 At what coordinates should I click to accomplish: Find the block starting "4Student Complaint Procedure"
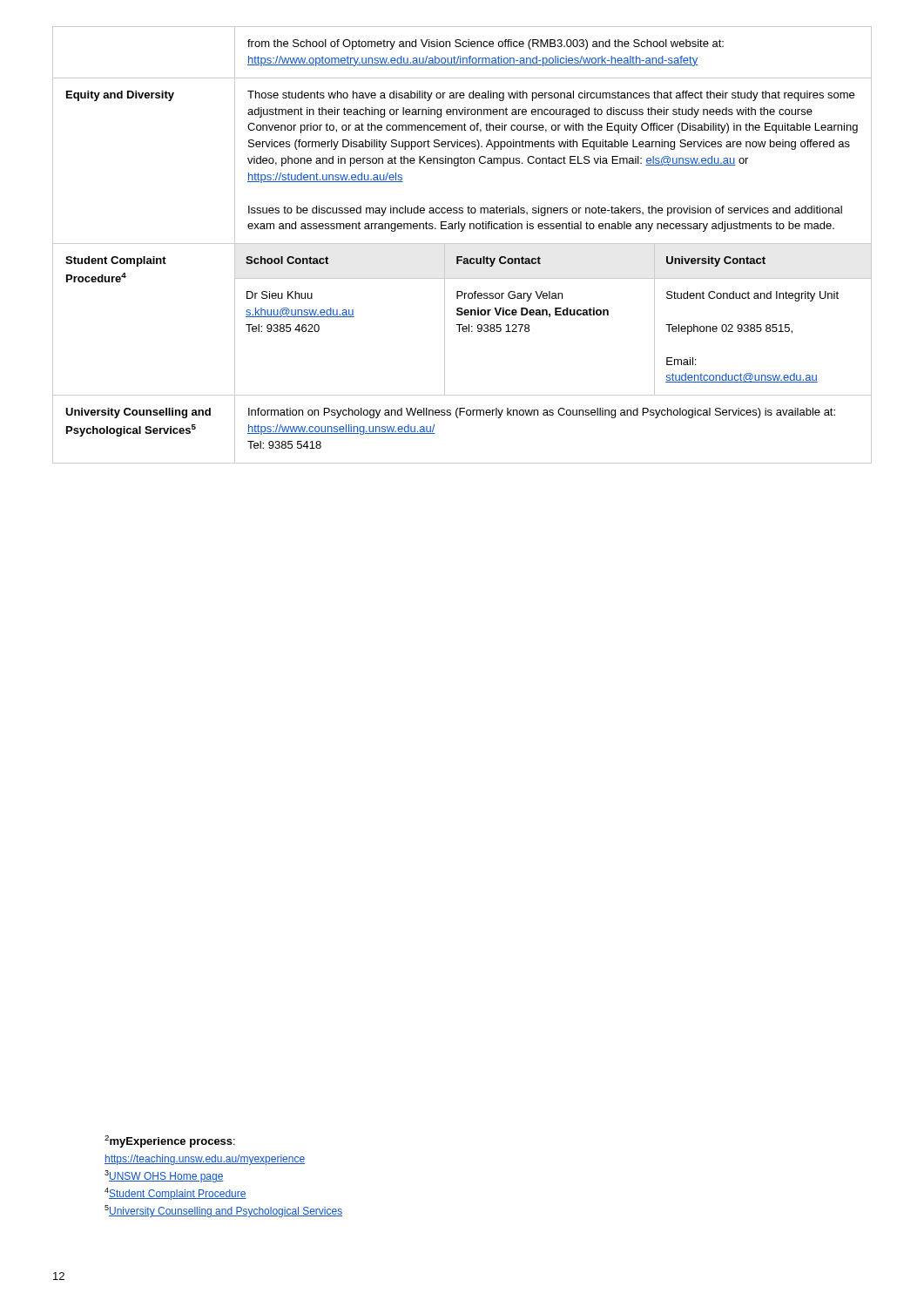tap(175, 1193)
